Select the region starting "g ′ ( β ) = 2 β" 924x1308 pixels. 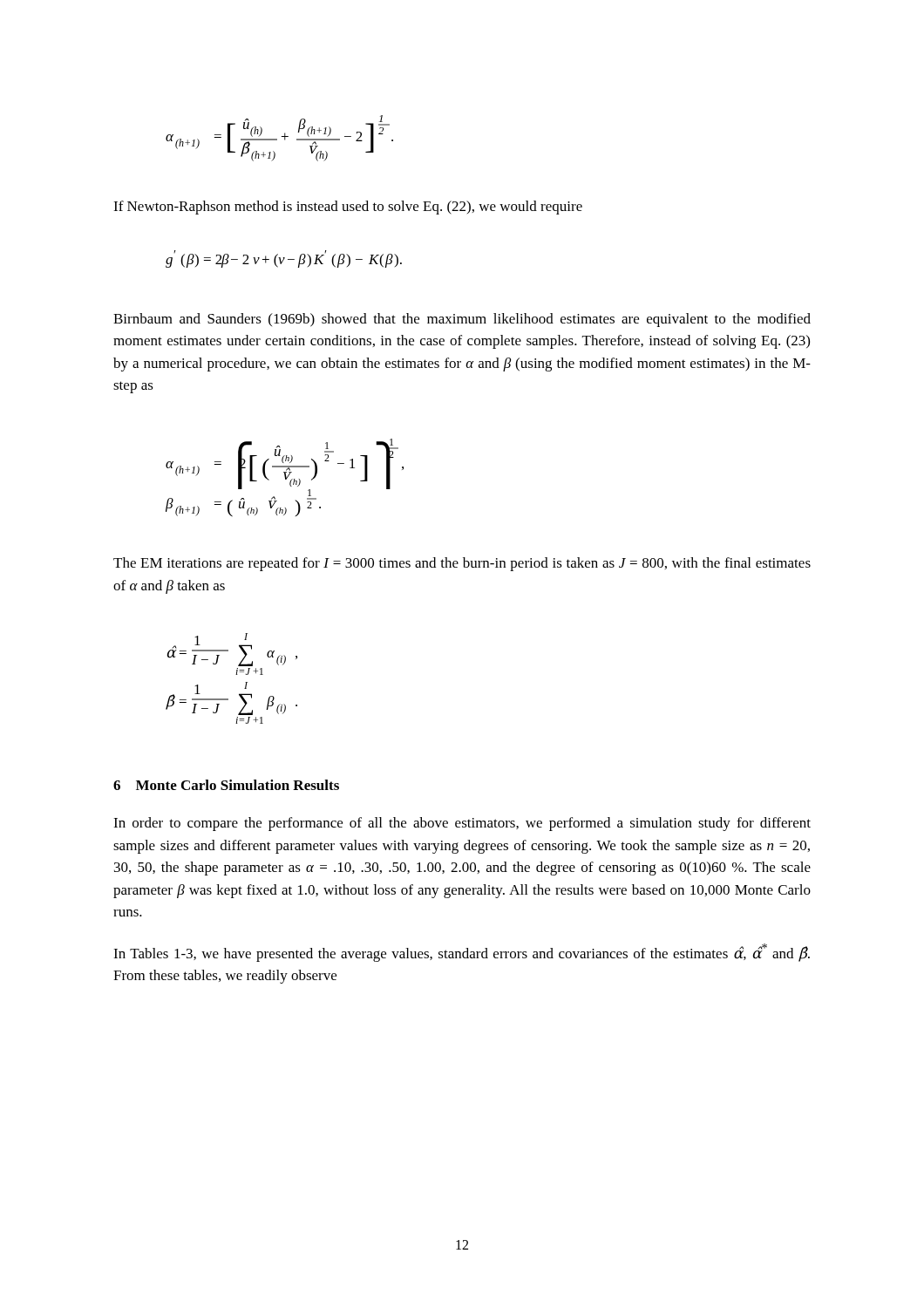pyautogui.click(x=340, y=259)
